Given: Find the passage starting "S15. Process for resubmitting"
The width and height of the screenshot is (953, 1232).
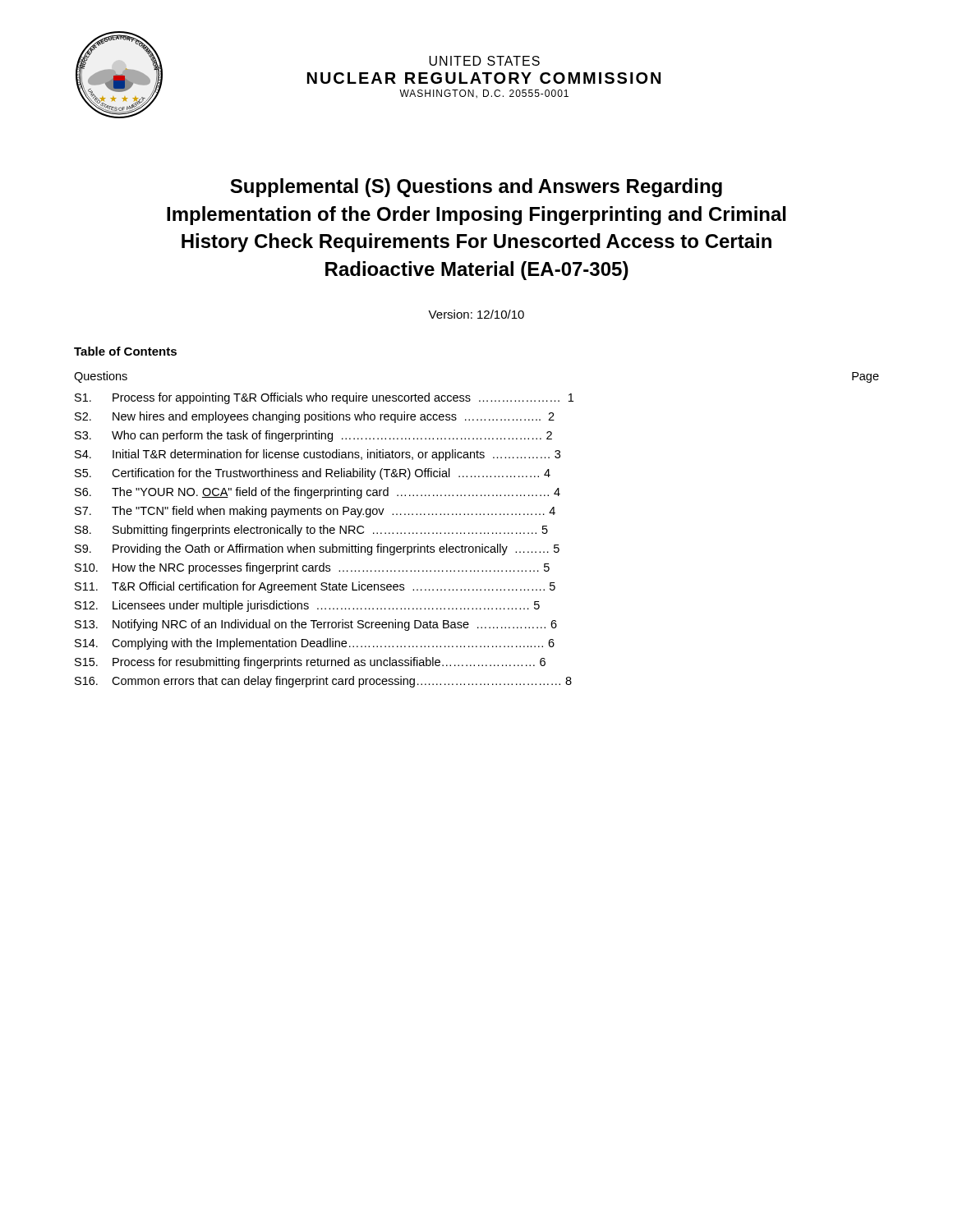Looking at the screenshot, I should click(476, 662).
